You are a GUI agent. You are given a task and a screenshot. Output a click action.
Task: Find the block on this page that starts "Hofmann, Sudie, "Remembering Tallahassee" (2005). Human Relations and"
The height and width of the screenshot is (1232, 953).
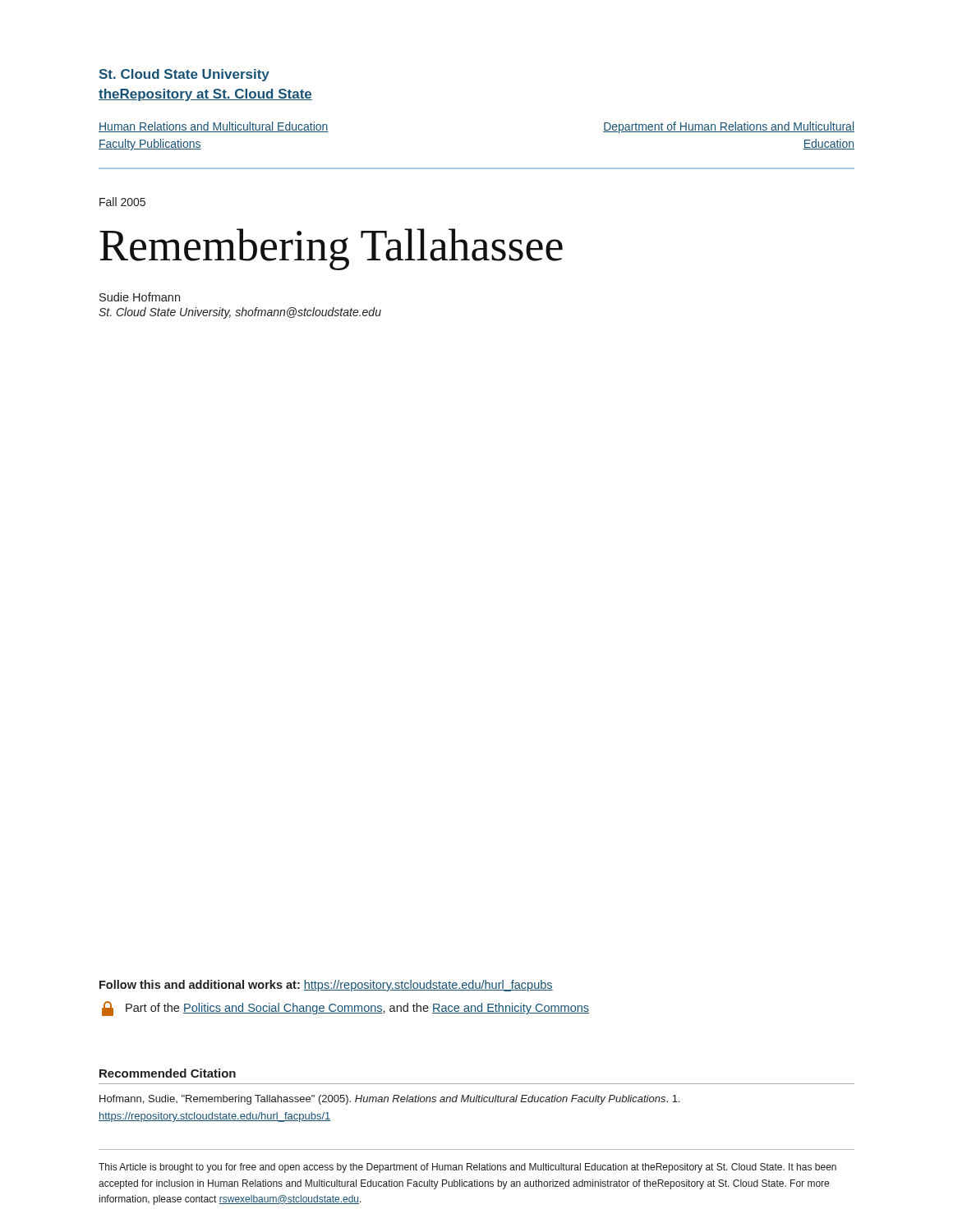tap(390, 1107)
